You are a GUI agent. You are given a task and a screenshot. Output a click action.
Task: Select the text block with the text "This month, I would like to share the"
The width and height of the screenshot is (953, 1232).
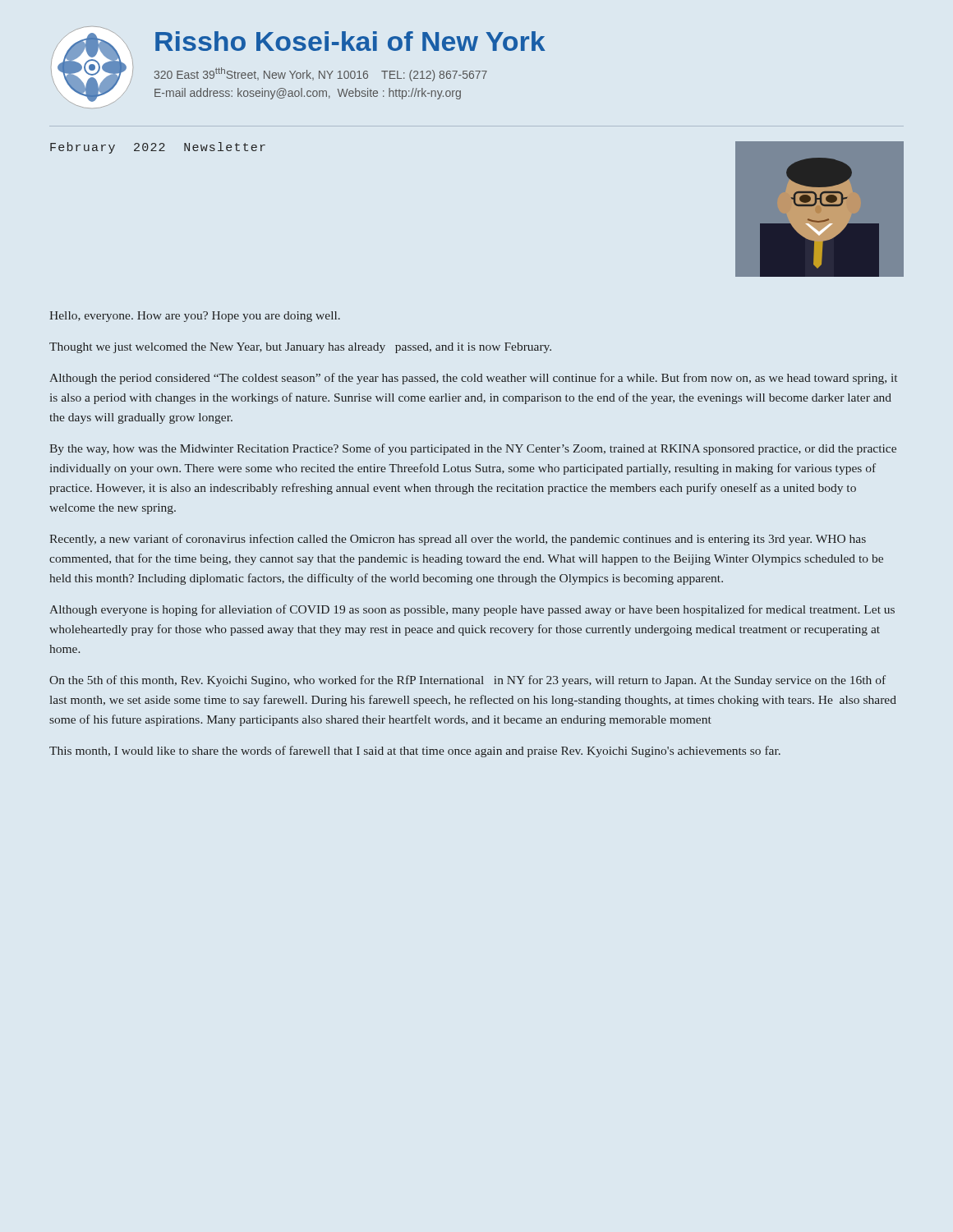click(415, 751)
